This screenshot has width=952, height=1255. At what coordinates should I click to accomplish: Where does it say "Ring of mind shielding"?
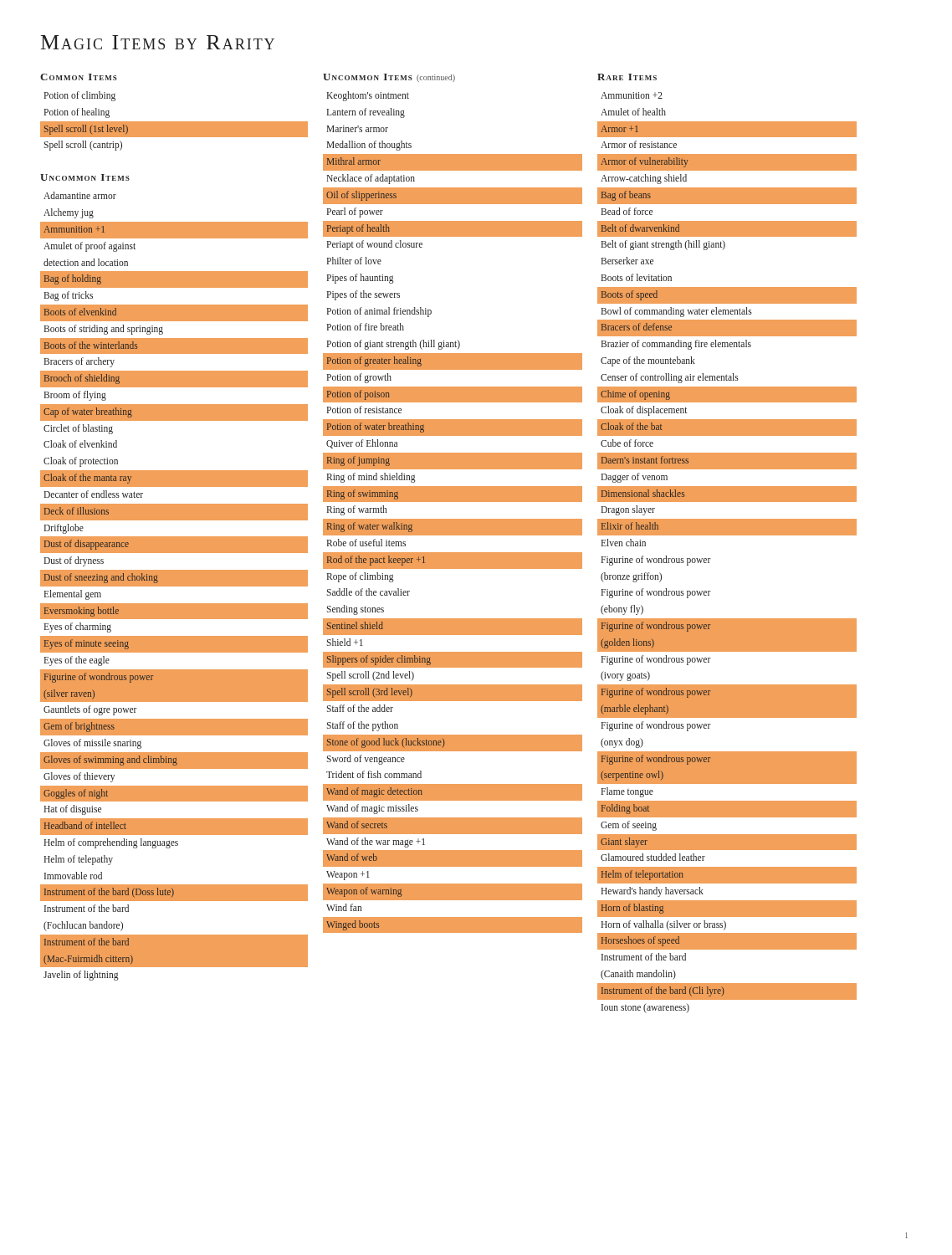(371, 477)
